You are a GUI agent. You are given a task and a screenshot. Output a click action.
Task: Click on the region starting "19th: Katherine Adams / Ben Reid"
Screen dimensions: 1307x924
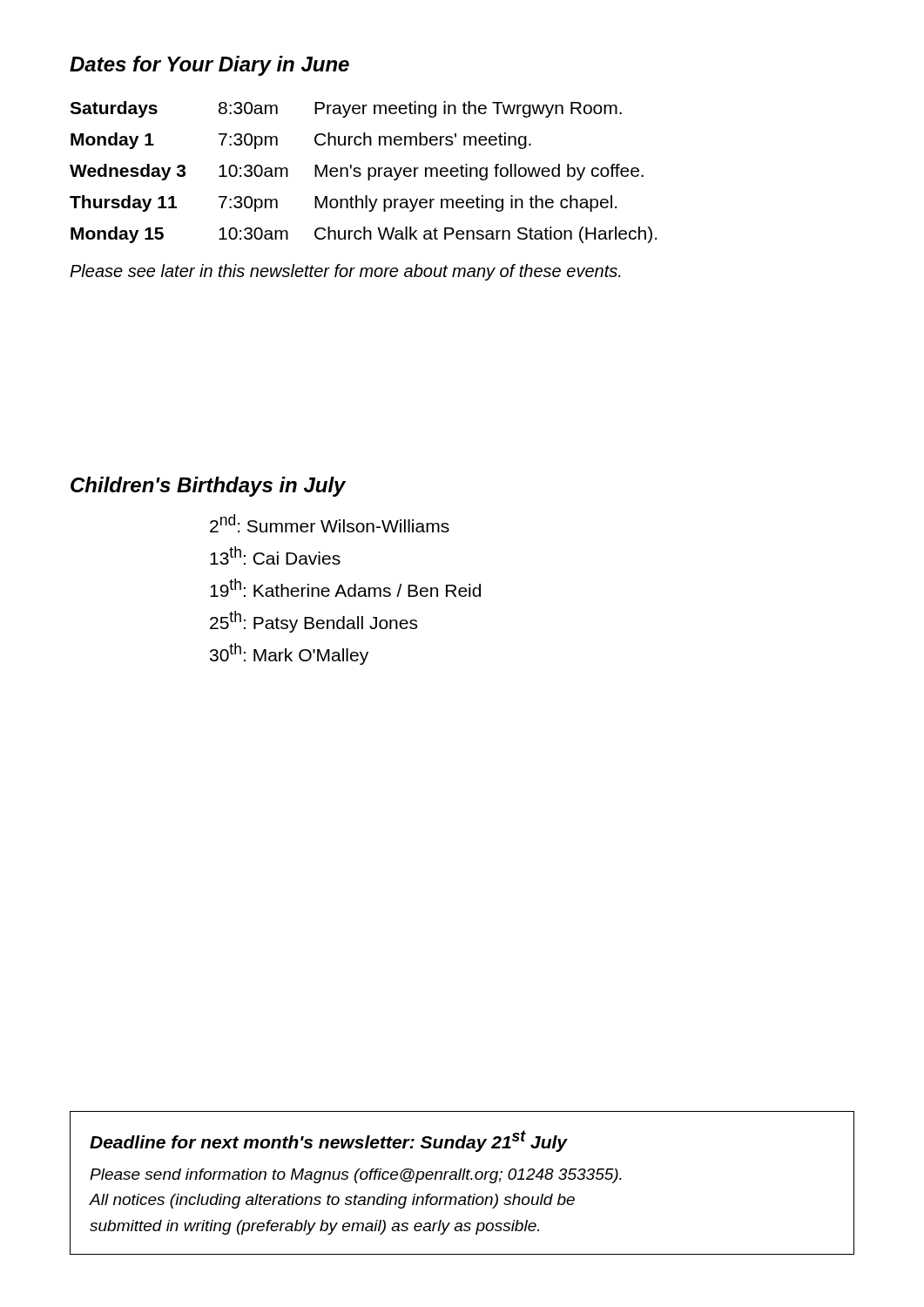tap(345, 588)
